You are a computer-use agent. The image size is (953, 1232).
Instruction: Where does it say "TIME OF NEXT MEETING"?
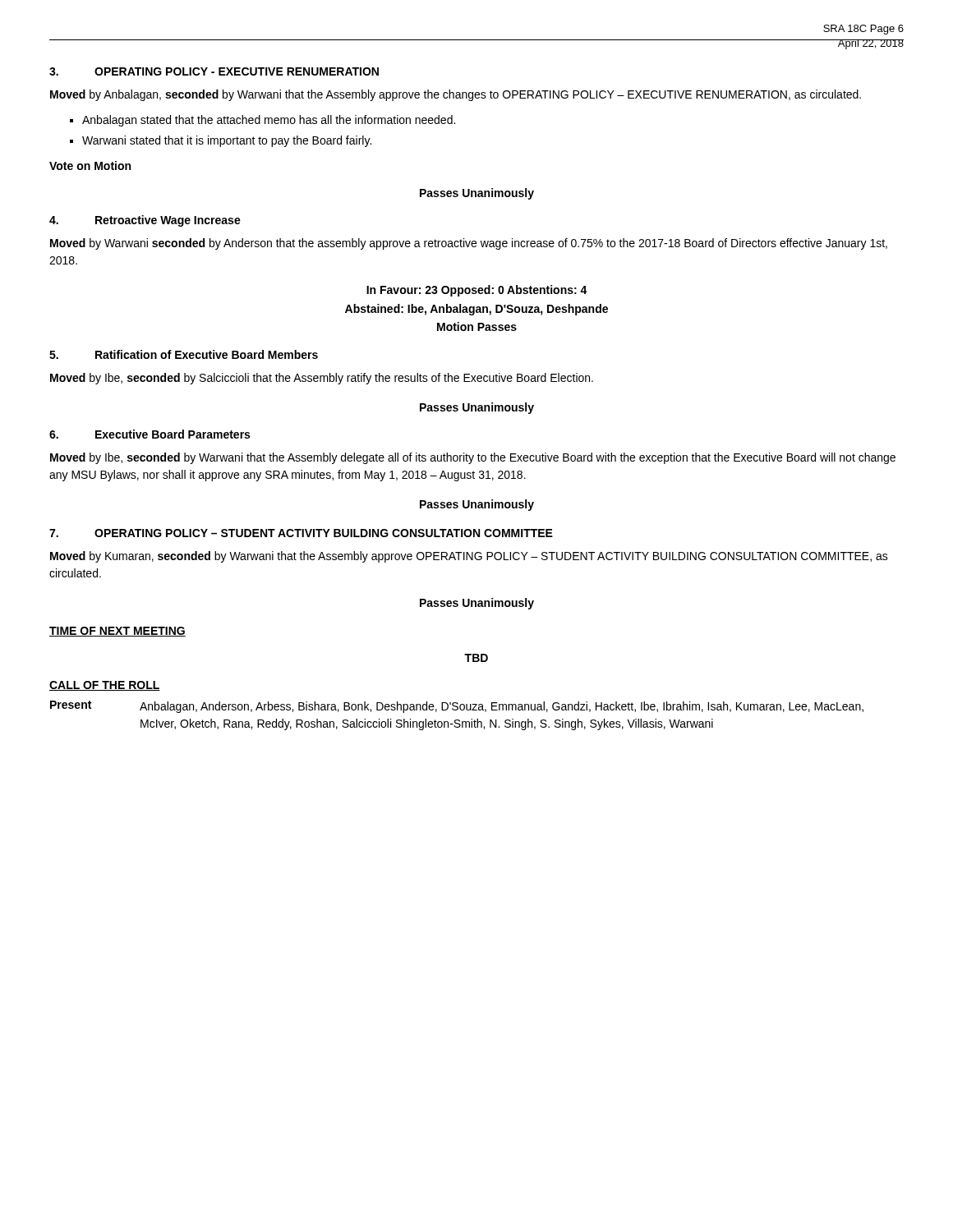click(x=117, y=631)
